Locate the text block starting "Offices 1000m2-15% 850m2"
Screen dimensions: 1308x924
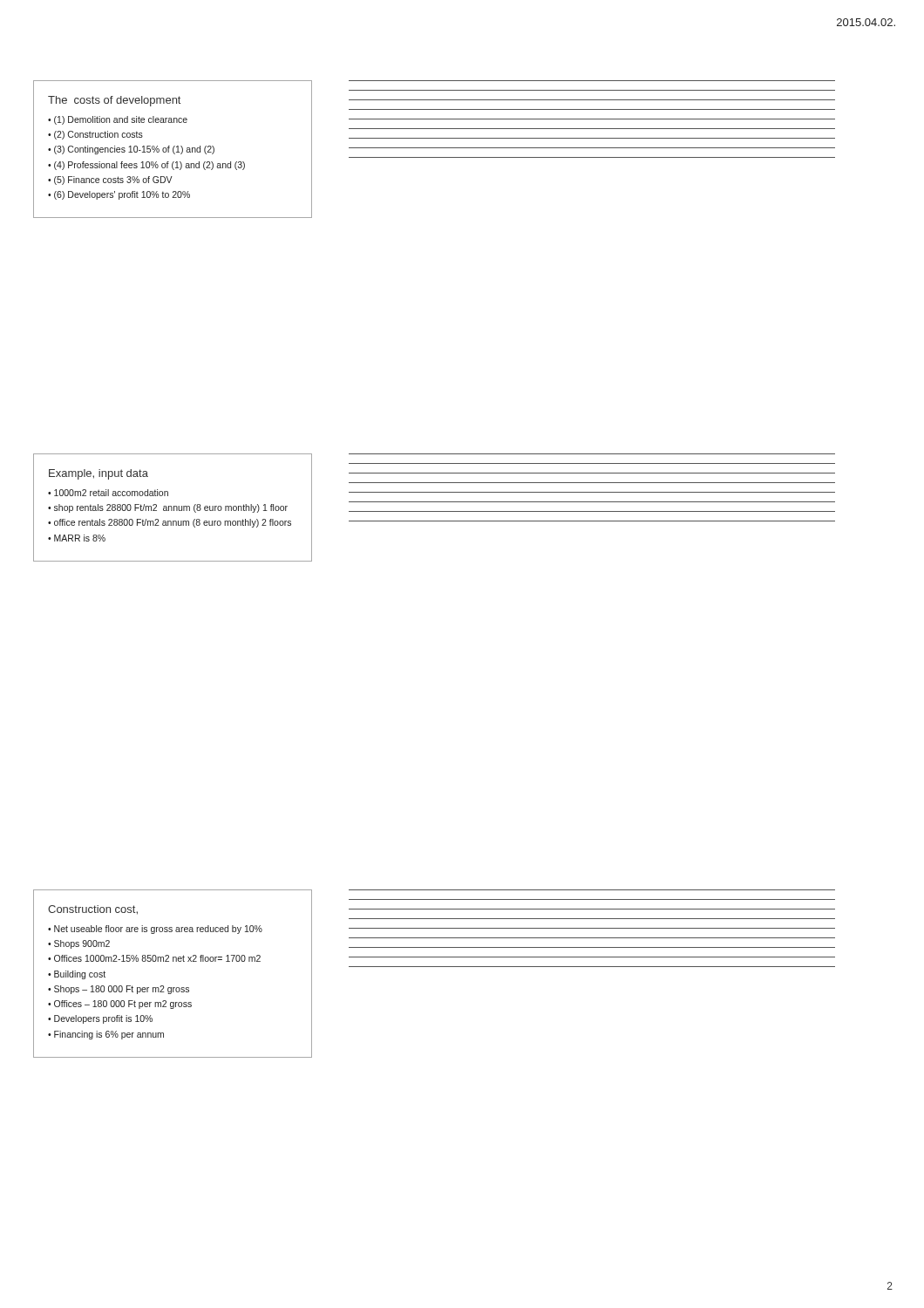tap(157, 959)
